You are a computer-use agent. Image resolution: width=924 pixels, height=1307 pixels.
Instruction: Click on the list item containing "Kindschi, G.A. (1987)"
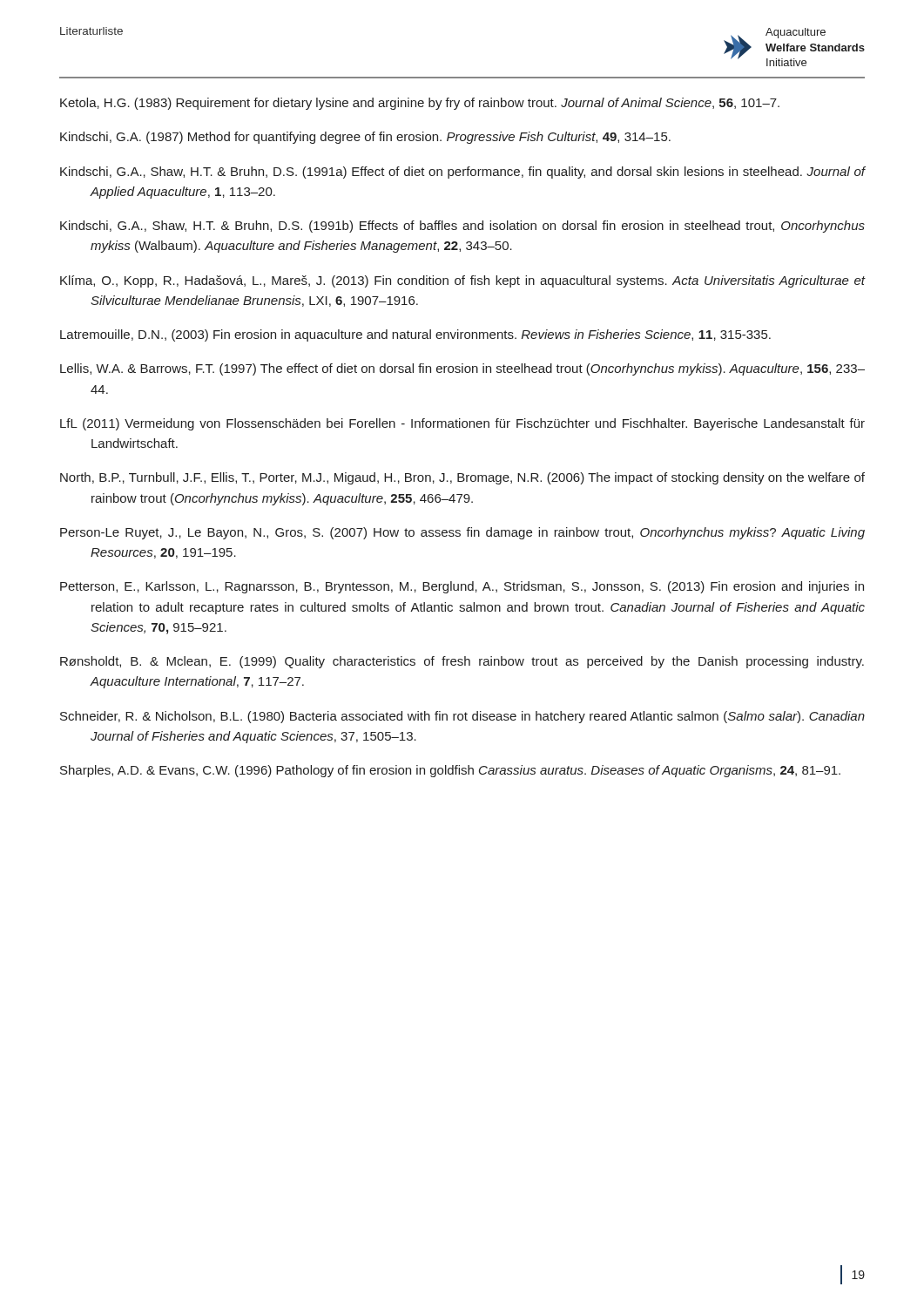pos(365,137)
